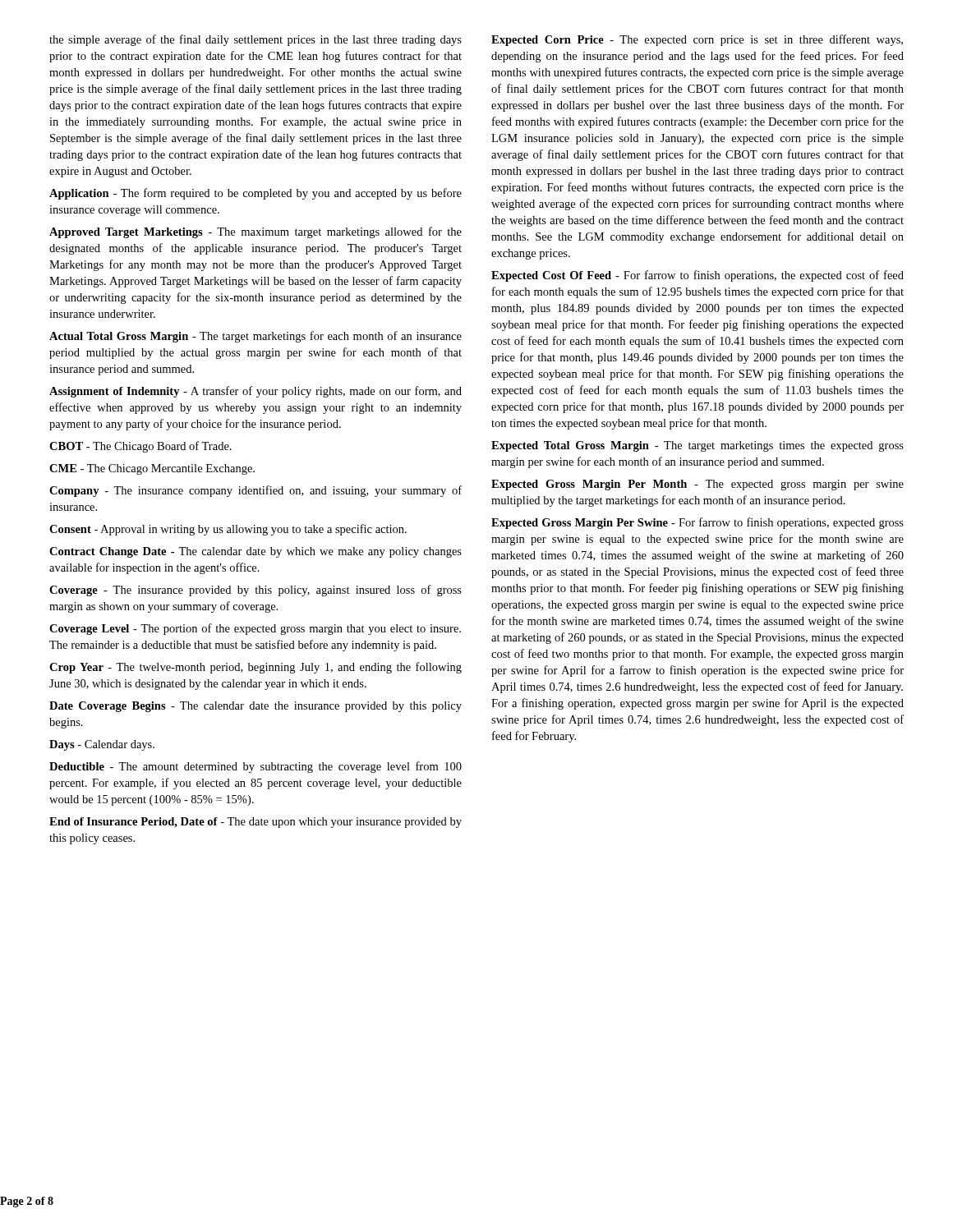Locate the block of text that opens with "Contract Change Date"

click(255, 559)
